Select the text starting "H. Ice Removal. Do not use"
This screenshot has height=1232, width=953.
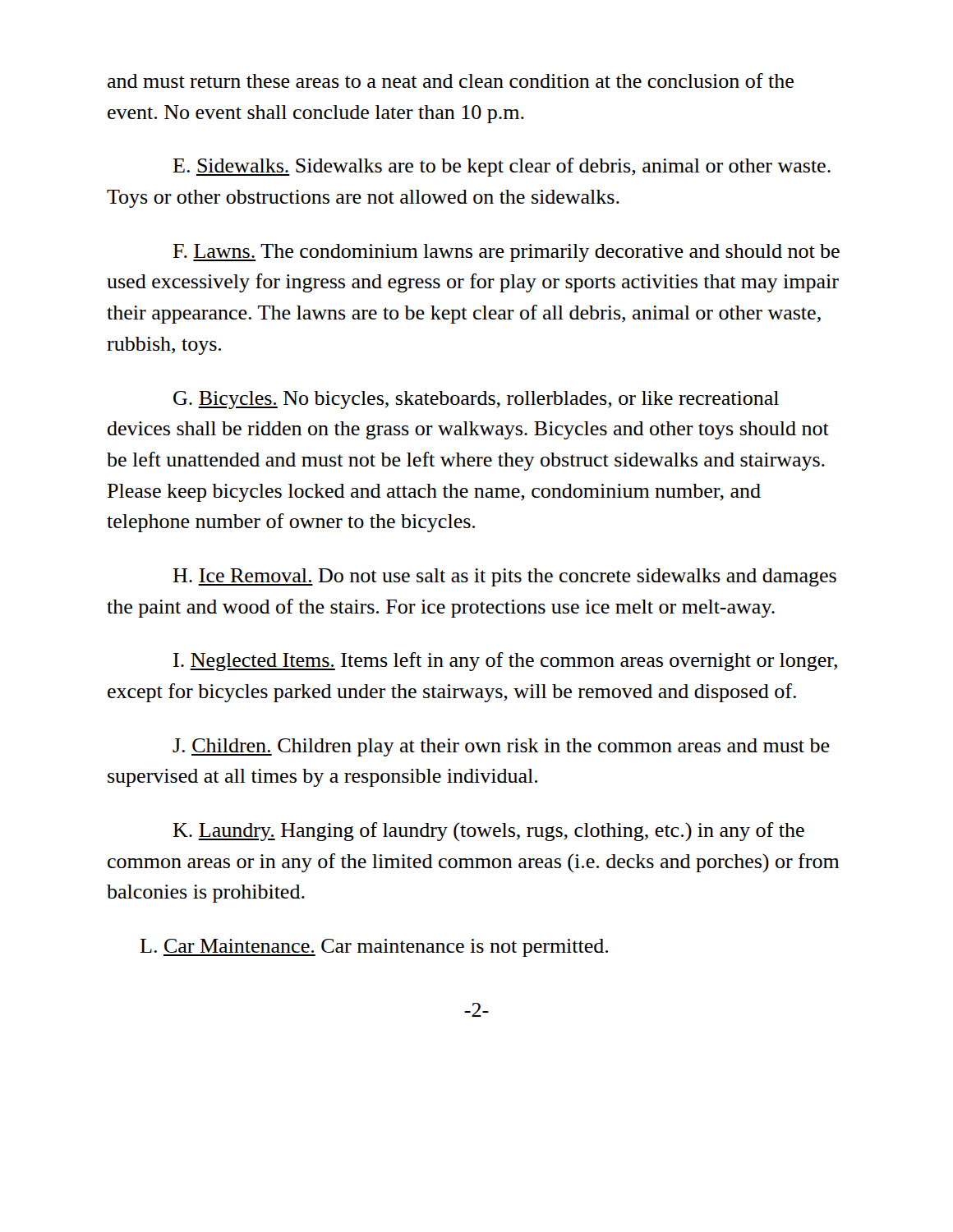click(472, 591)
